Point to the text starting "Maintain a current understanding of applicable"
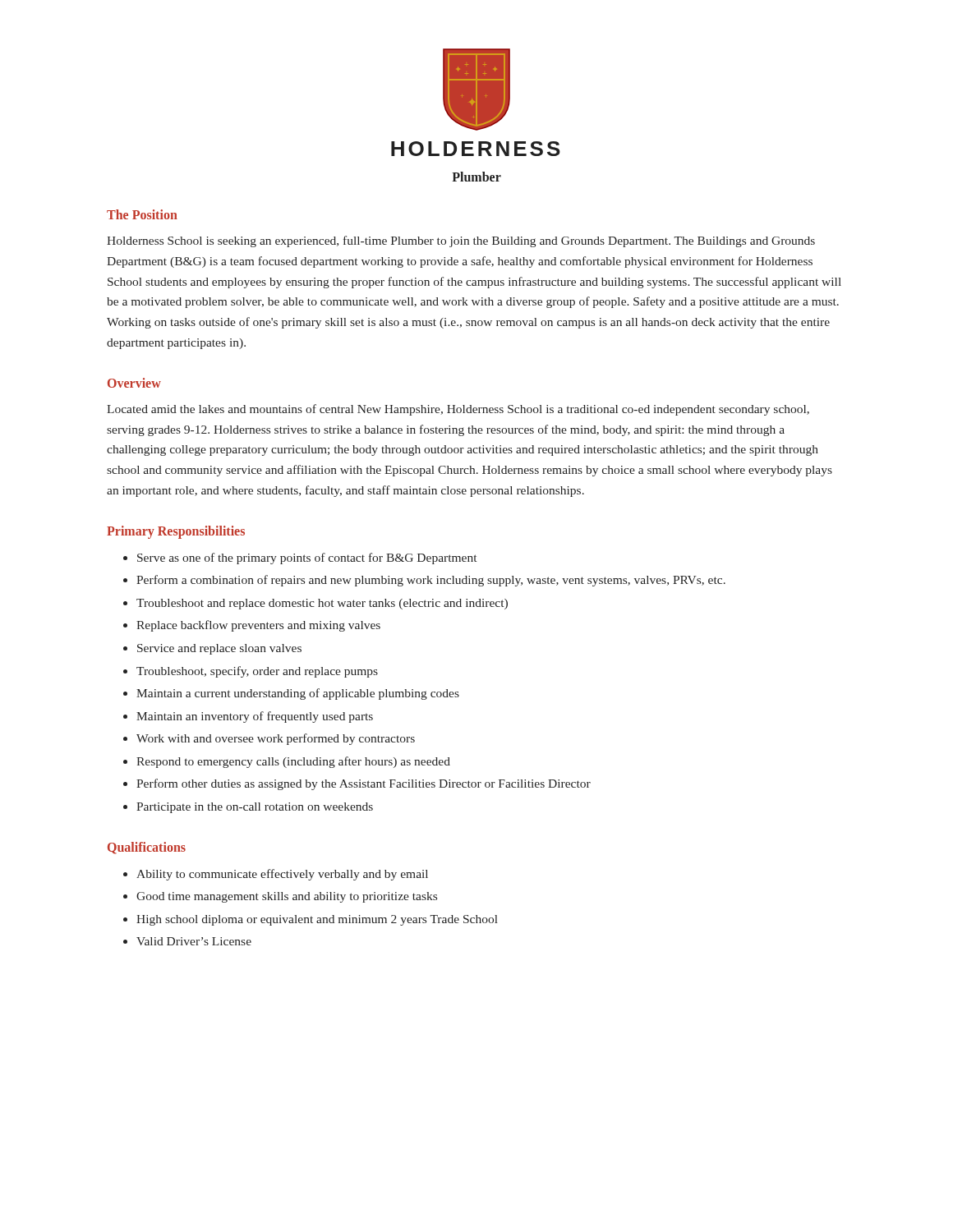953x1232 pixels. 298,693
